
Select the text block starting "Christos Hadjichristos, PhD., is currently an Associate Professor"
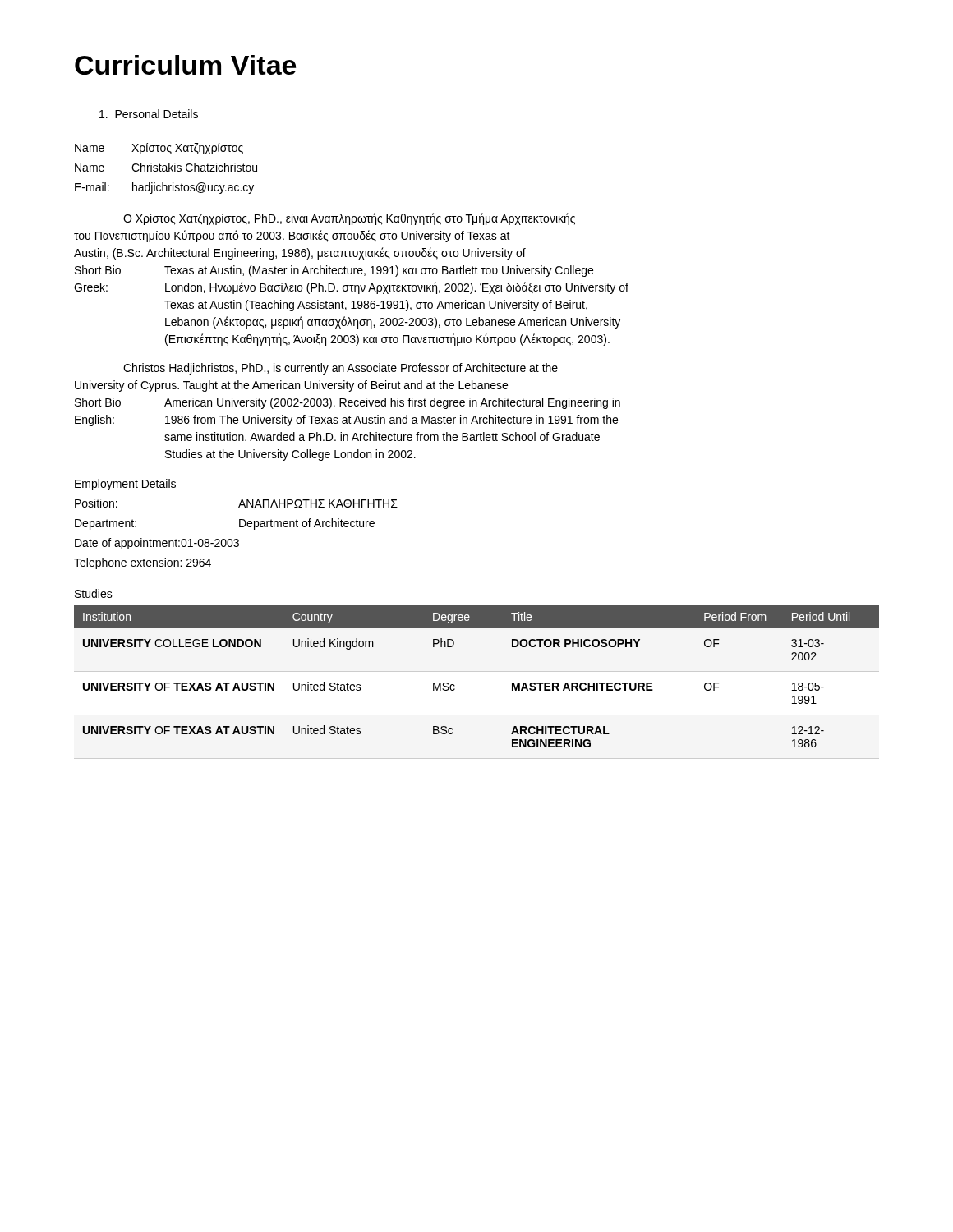(476, 412)
